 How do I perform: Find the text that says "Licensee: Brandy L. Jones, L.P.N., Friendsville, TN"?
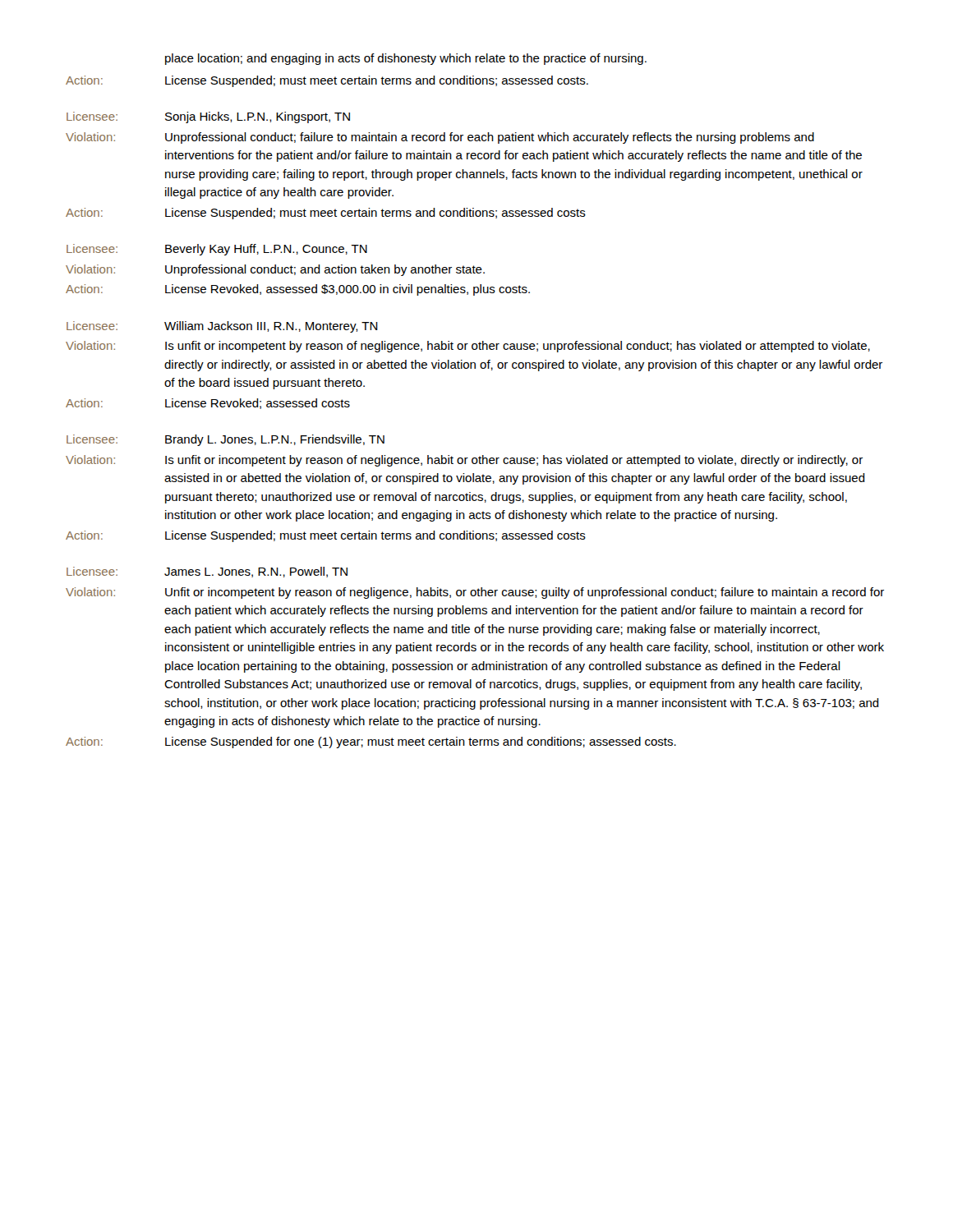pyautogui.click(x=226, y=440)
